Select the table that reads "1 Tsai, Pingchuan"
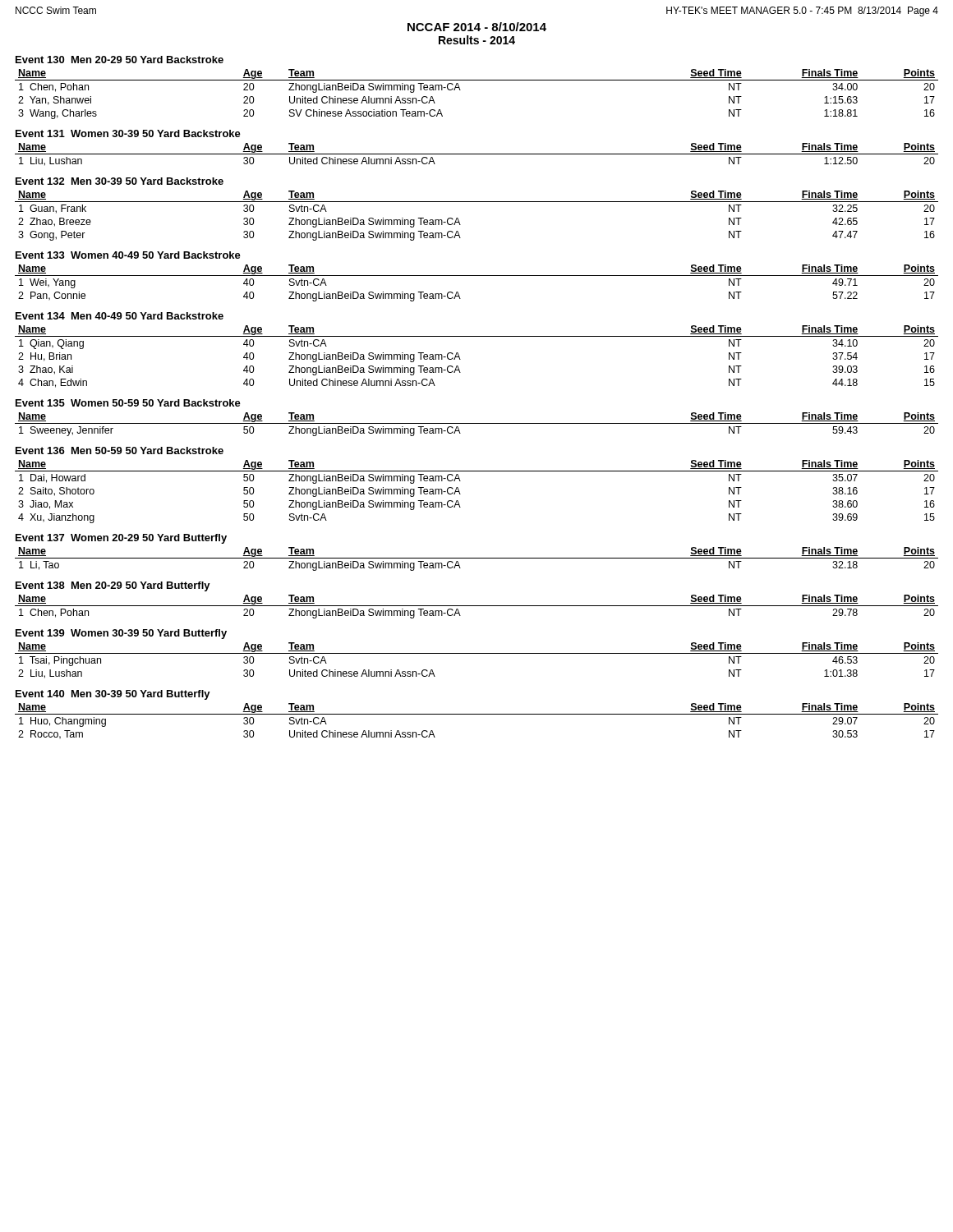Image resolution: width=953 pixels, height=1232 pixels. point(476,660)
